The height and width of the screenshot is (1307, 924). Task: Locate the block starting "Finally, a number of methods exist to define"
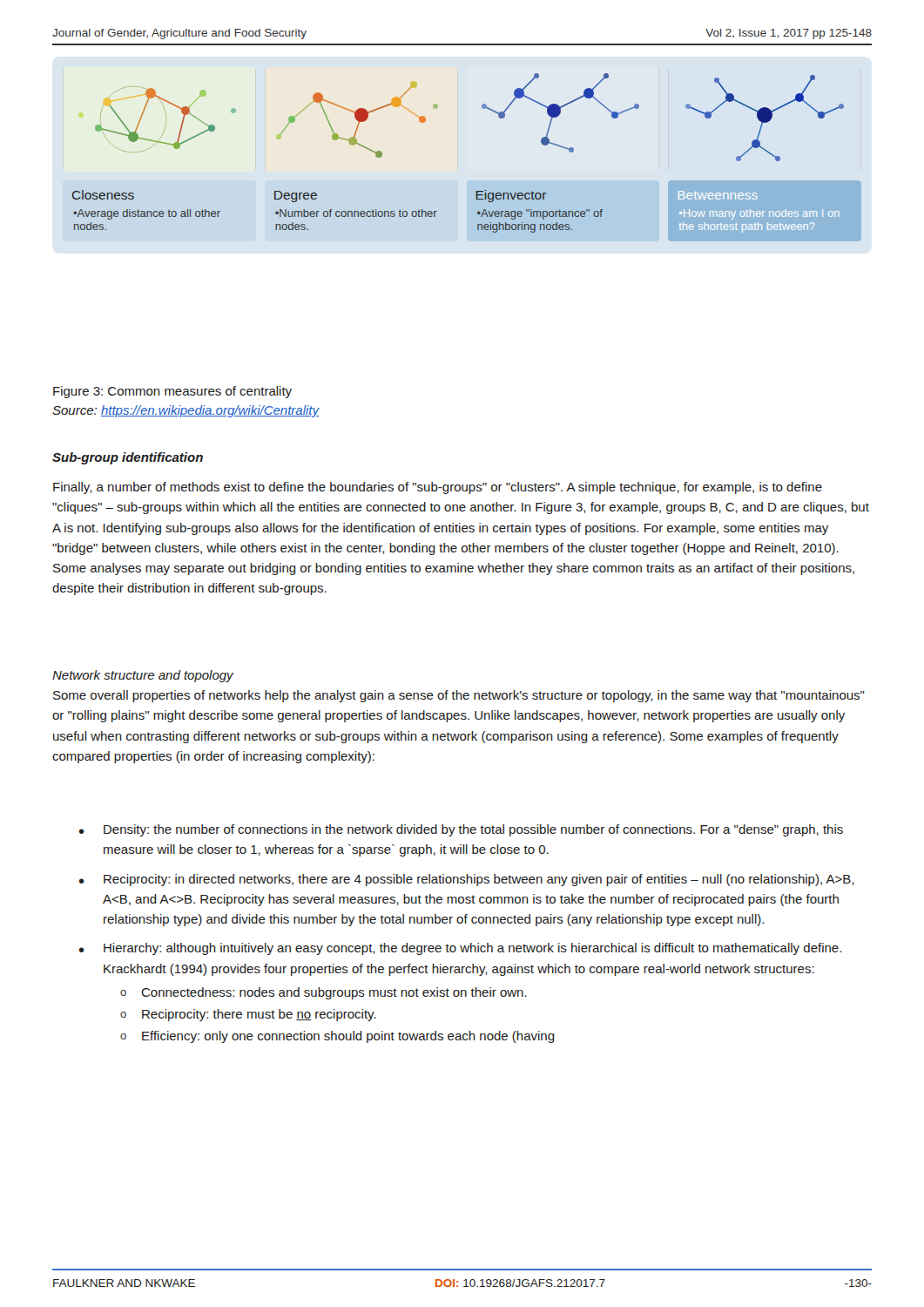[461, 537]
